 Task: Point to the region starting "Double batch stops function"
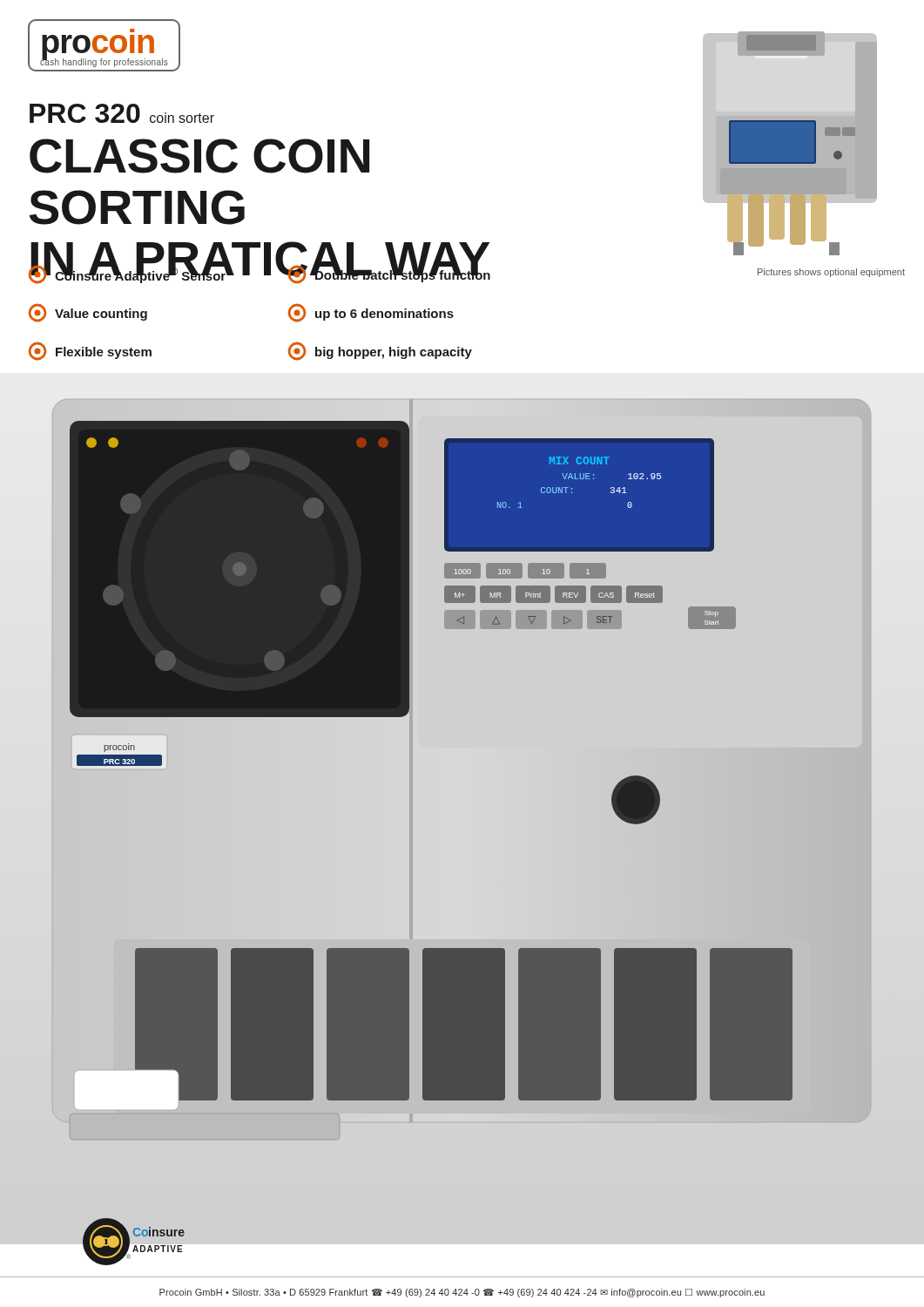389,274
